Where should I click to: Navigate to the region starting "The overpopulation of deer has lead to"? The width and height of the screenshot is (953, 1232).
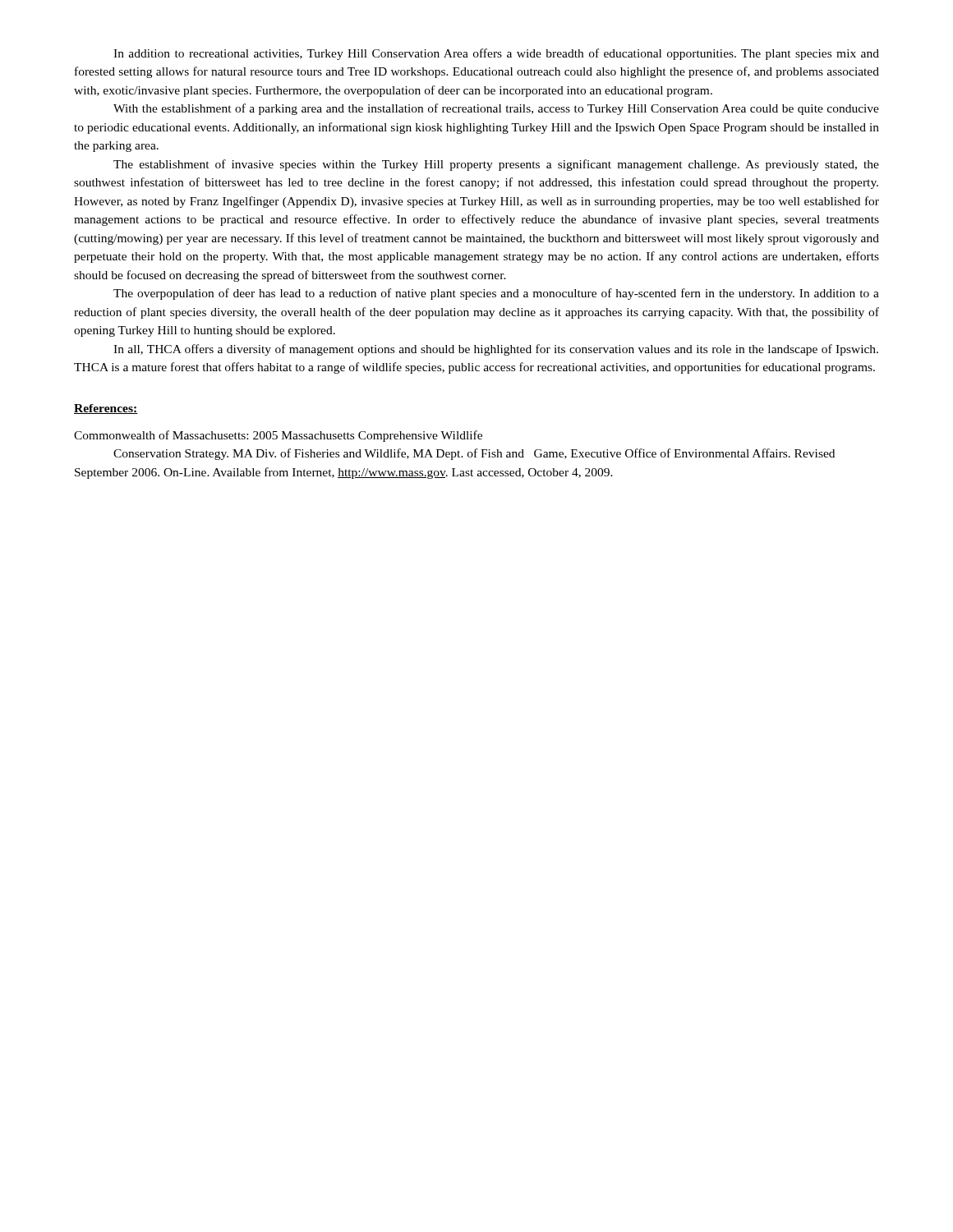[476, 311]
